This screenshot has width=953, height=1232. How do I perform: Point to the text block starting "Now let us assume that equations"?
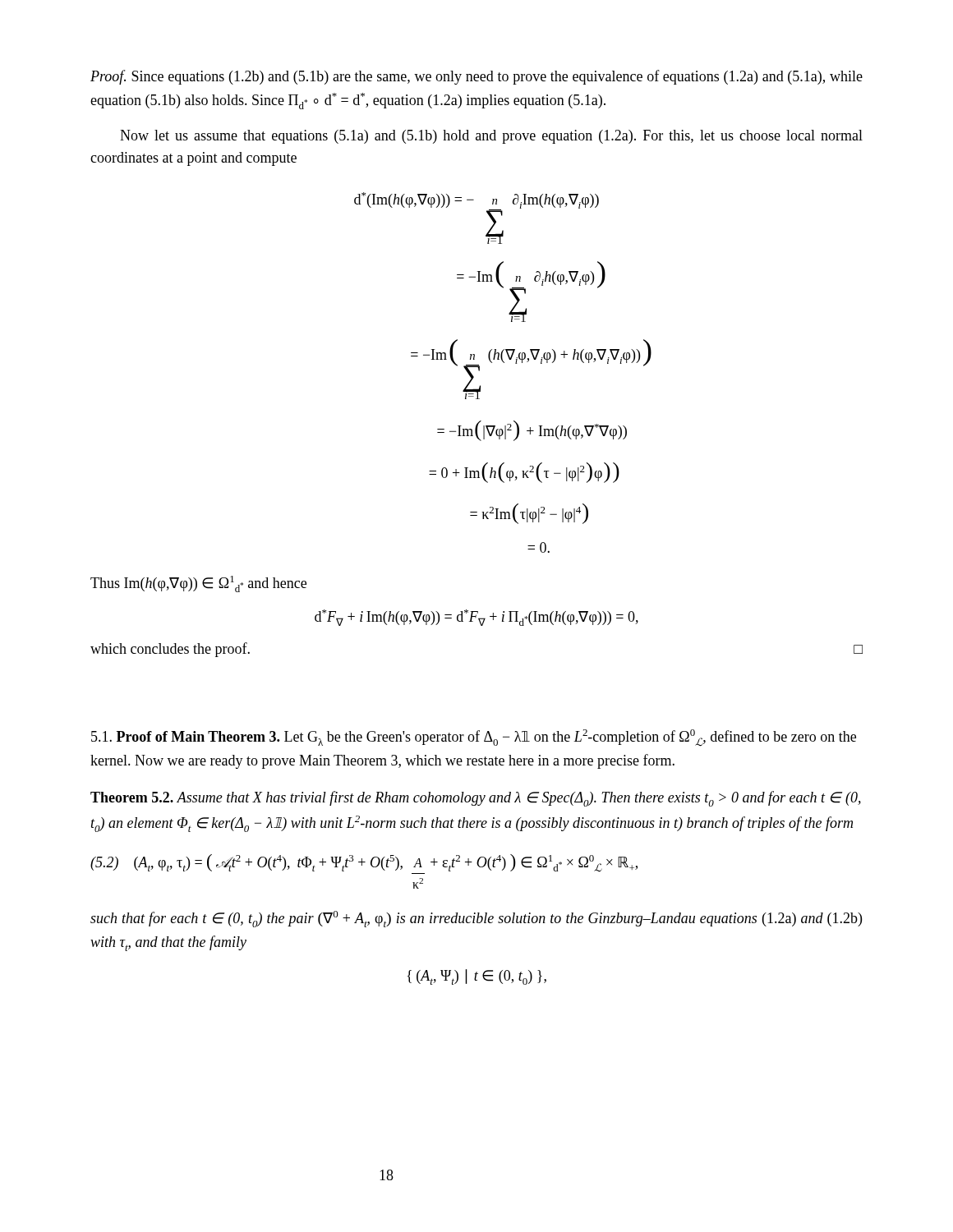(x=476, y=147)
